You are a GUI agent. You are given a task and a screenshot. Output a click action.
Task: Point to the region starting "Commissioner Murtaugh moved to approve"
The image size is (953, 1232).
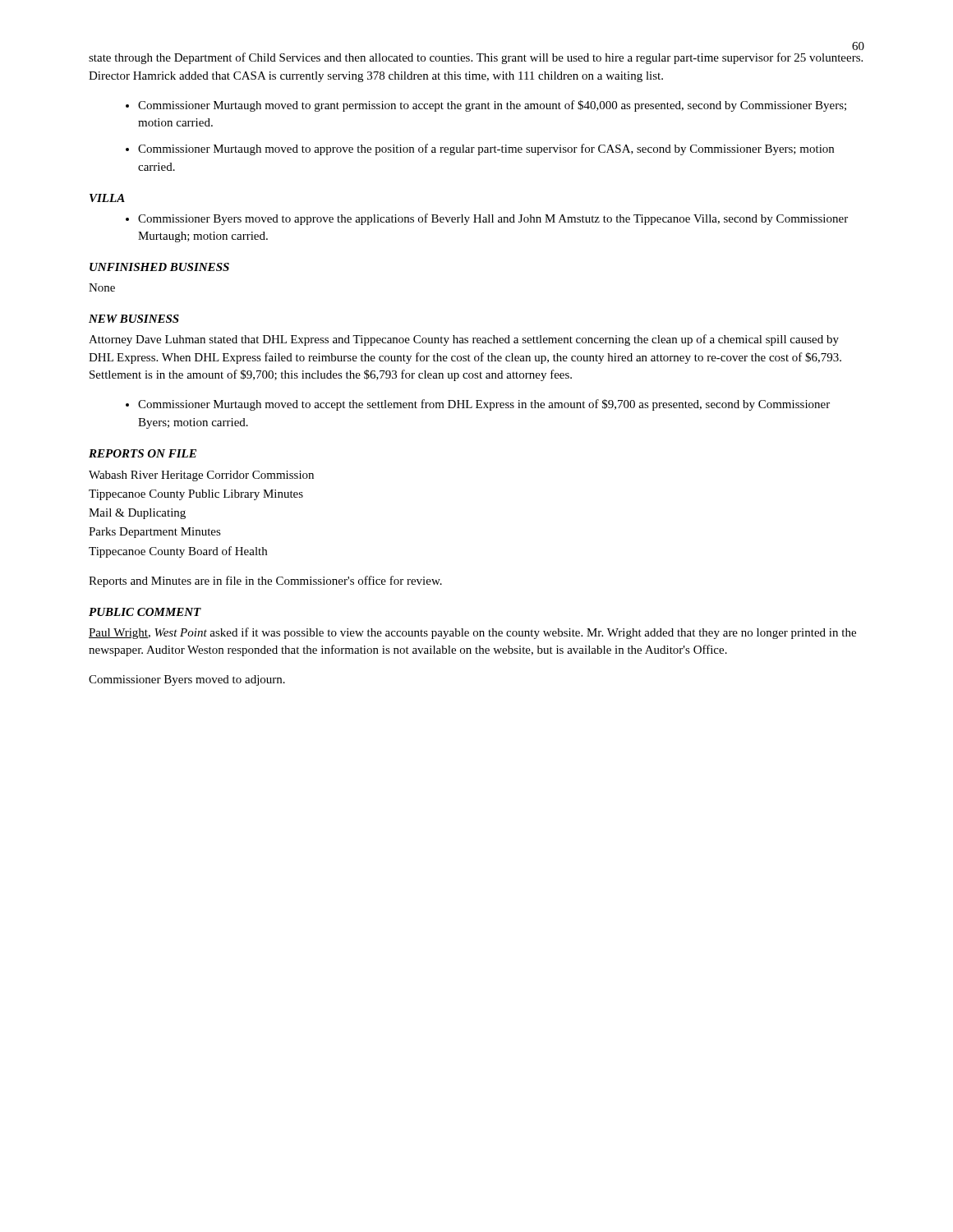point(501,158)
